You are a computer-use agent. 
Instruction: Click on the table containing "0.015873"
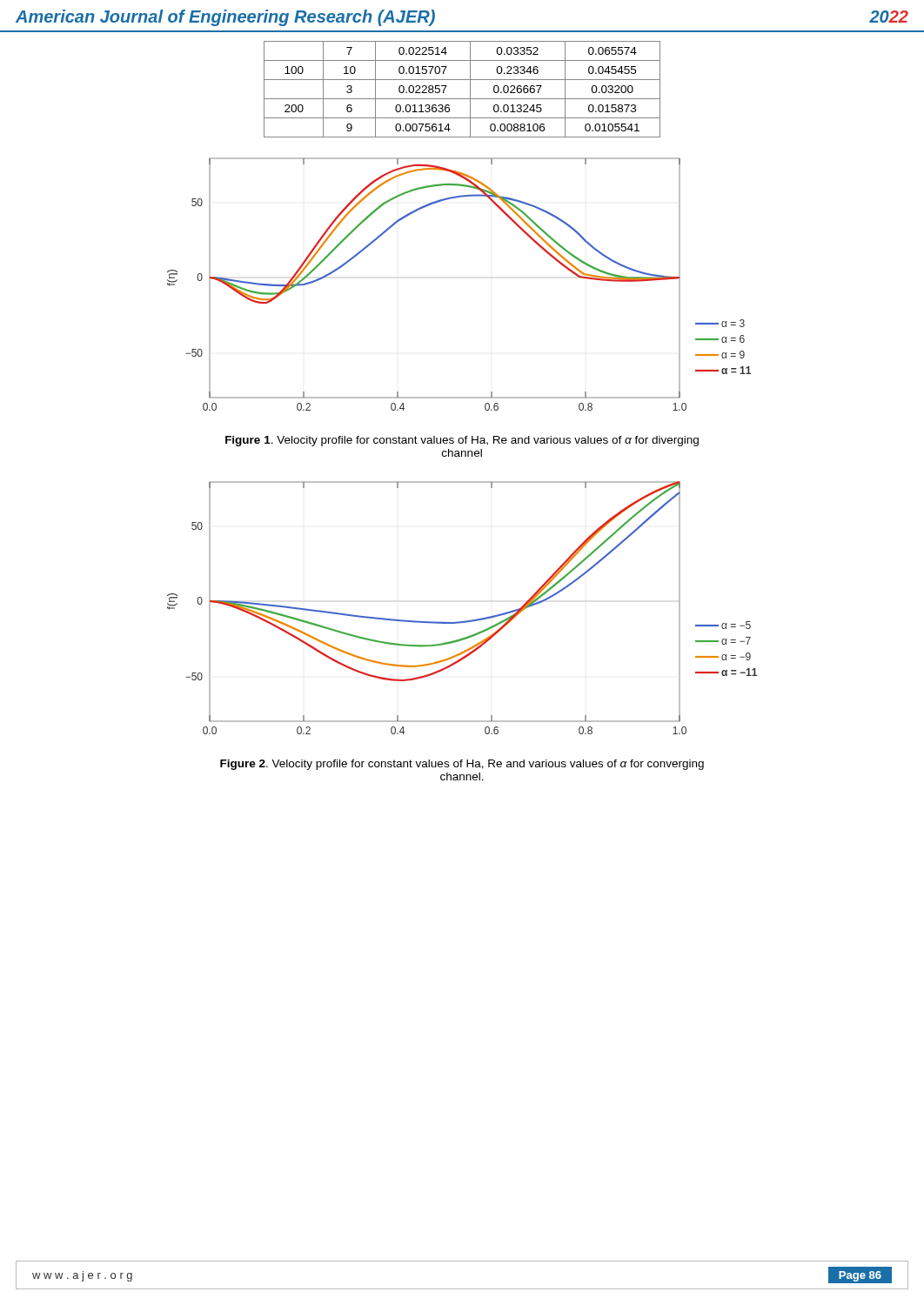click(x=462, y=89)
